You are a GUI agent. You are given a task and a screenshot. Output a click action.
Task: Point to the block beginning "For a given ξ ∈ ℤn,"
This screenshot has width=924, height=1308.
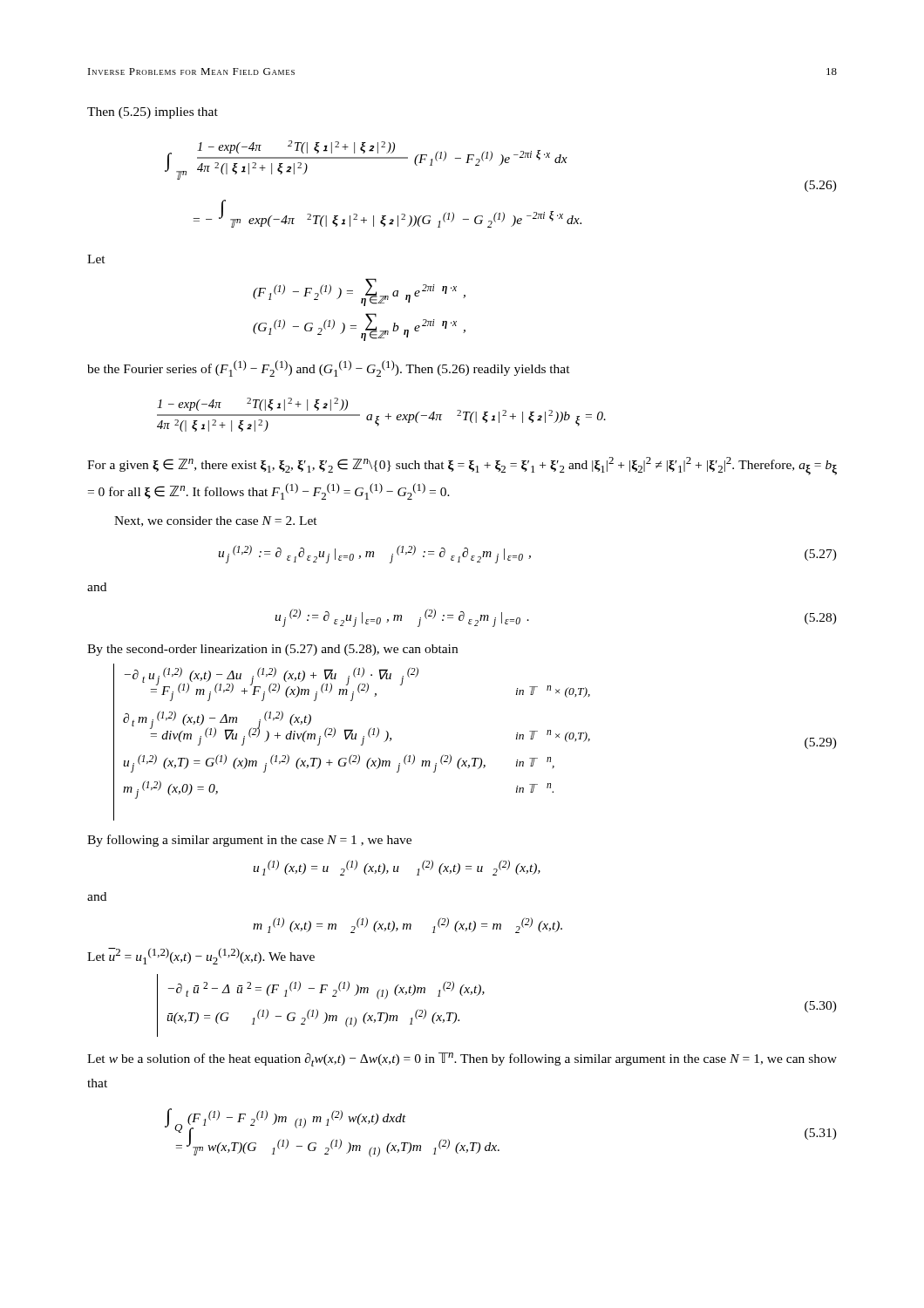(x=462, y=478)
